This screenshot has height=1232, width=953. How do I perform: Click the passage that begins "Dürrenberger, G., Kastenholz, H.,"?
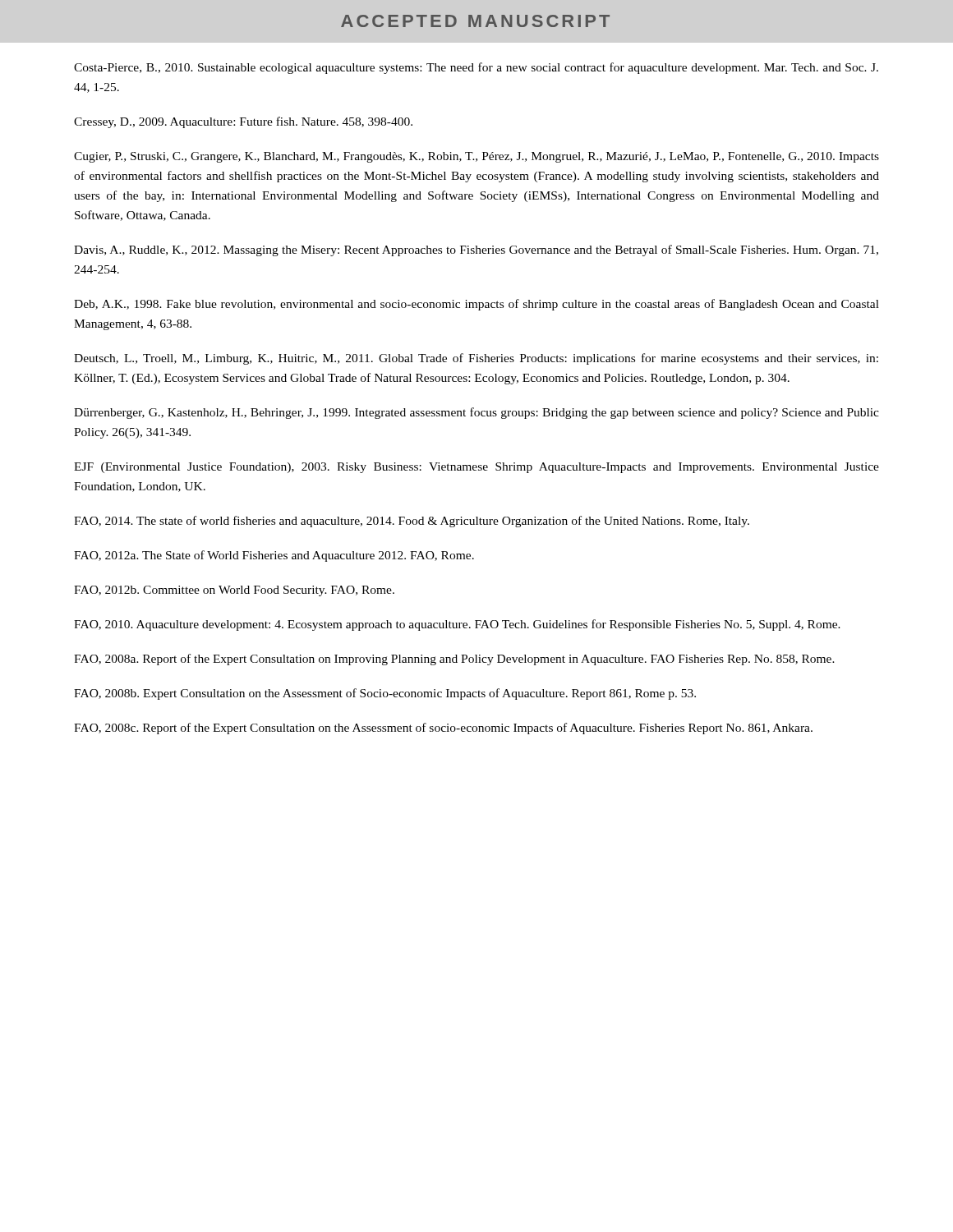point(476,422)
